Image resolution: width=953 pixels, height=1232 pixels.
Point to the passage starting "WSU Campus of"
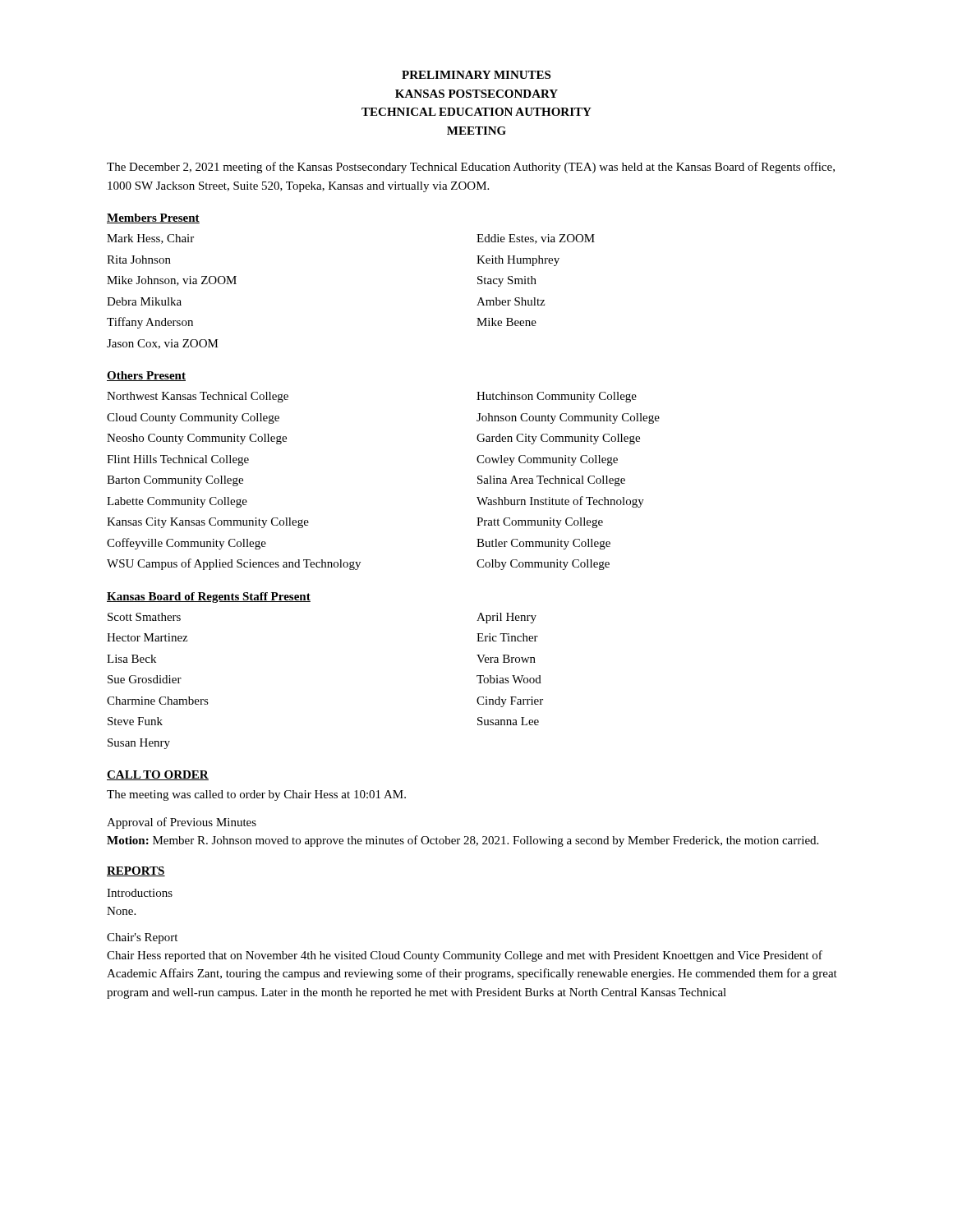coord(292,564)
